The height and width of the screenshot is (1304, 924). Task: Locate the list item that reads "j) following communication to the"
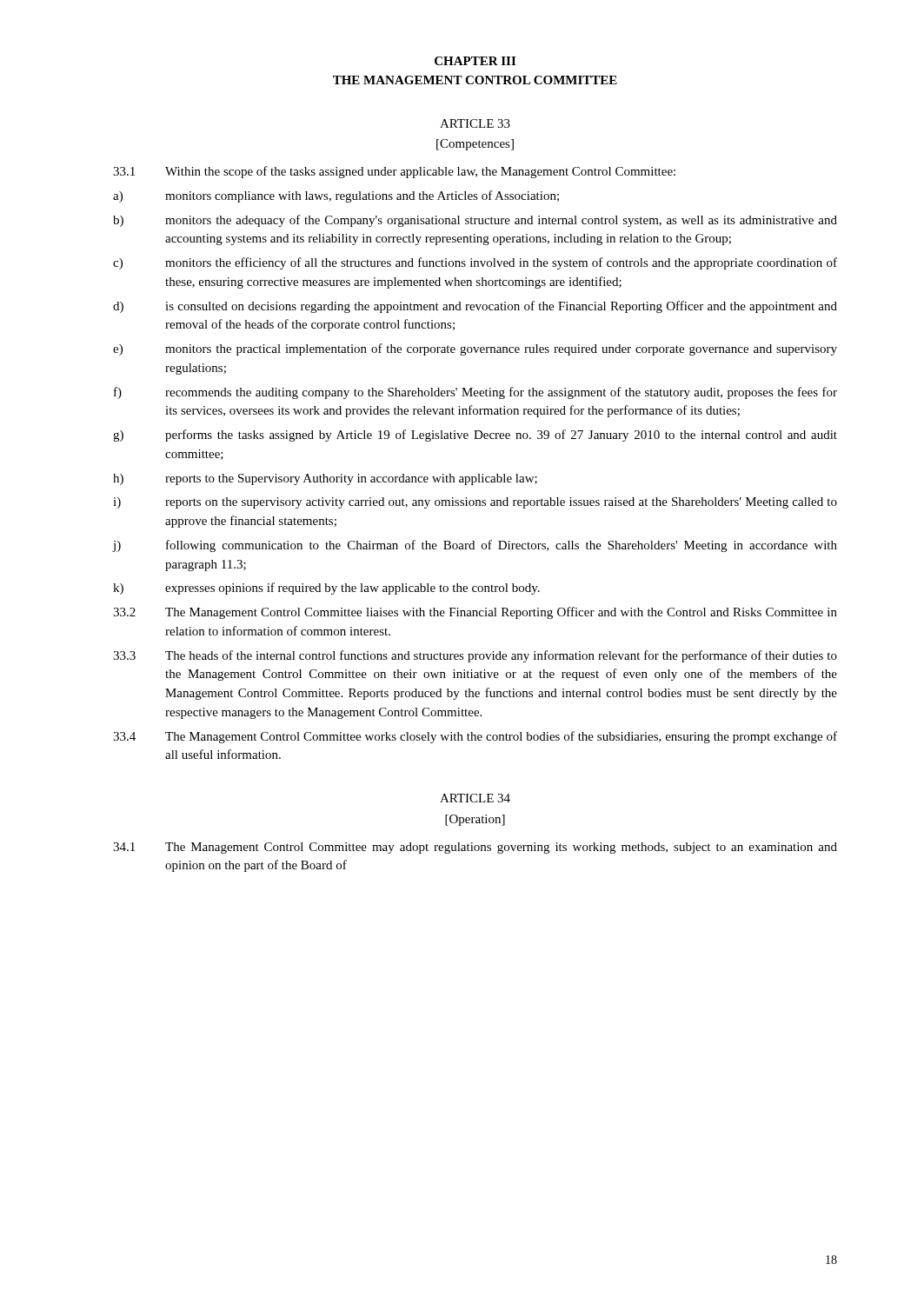pos(475,555)
